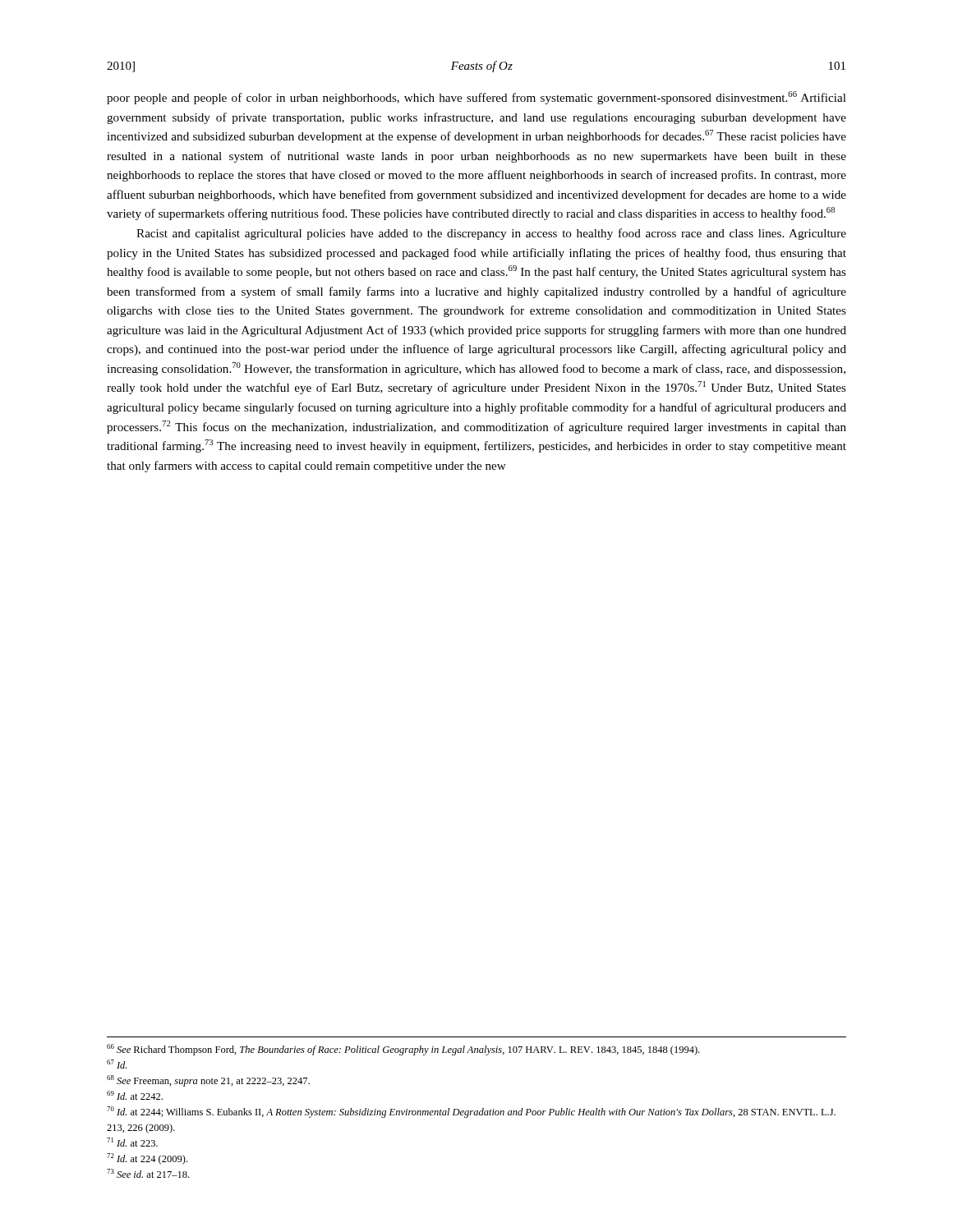Click on the block starting "71 Id. at 223."
The width and height of the screenshot is (953, 1232).
(132, 1142)
